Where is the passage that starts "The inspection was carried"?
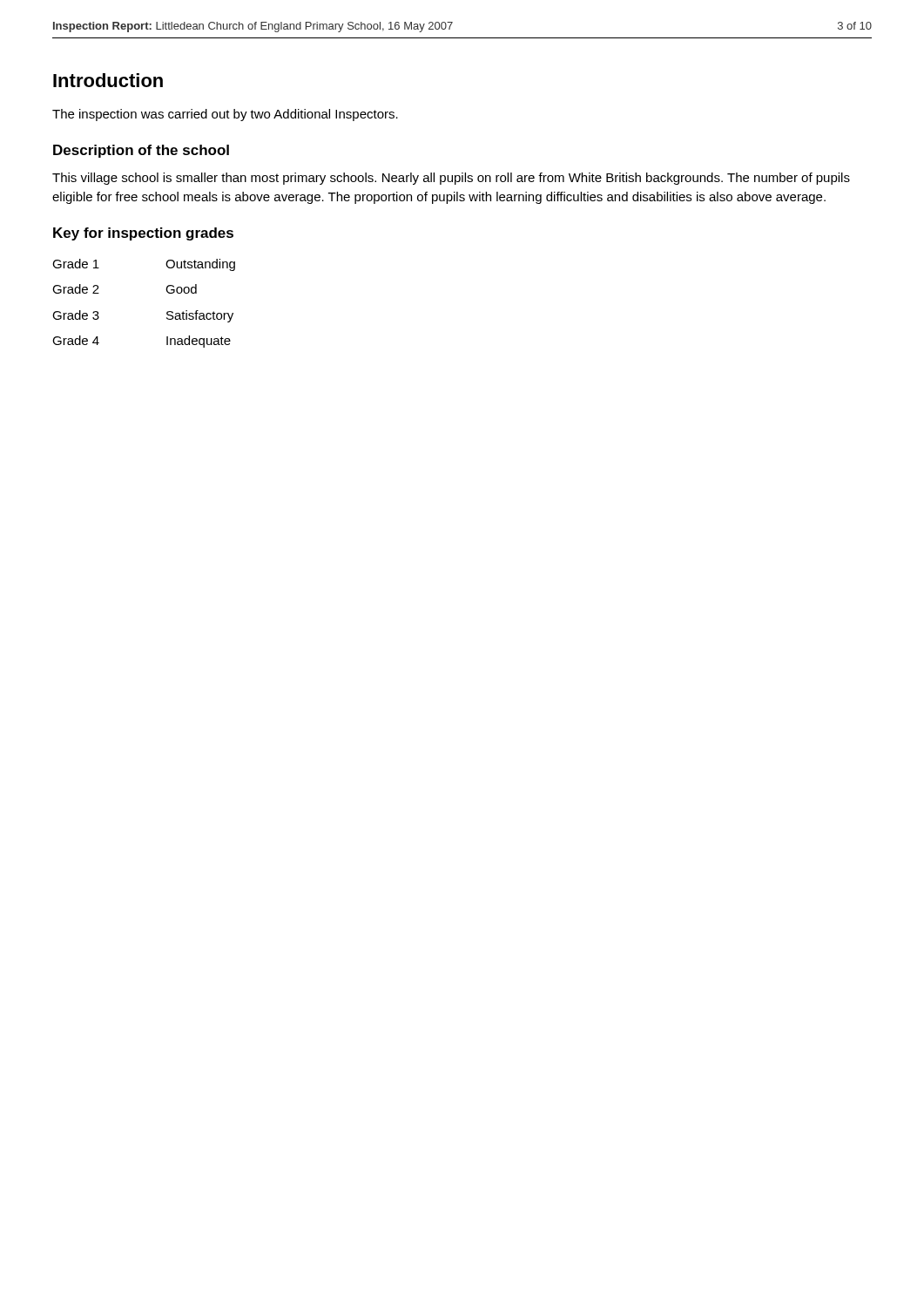 (x=225, y=114)
